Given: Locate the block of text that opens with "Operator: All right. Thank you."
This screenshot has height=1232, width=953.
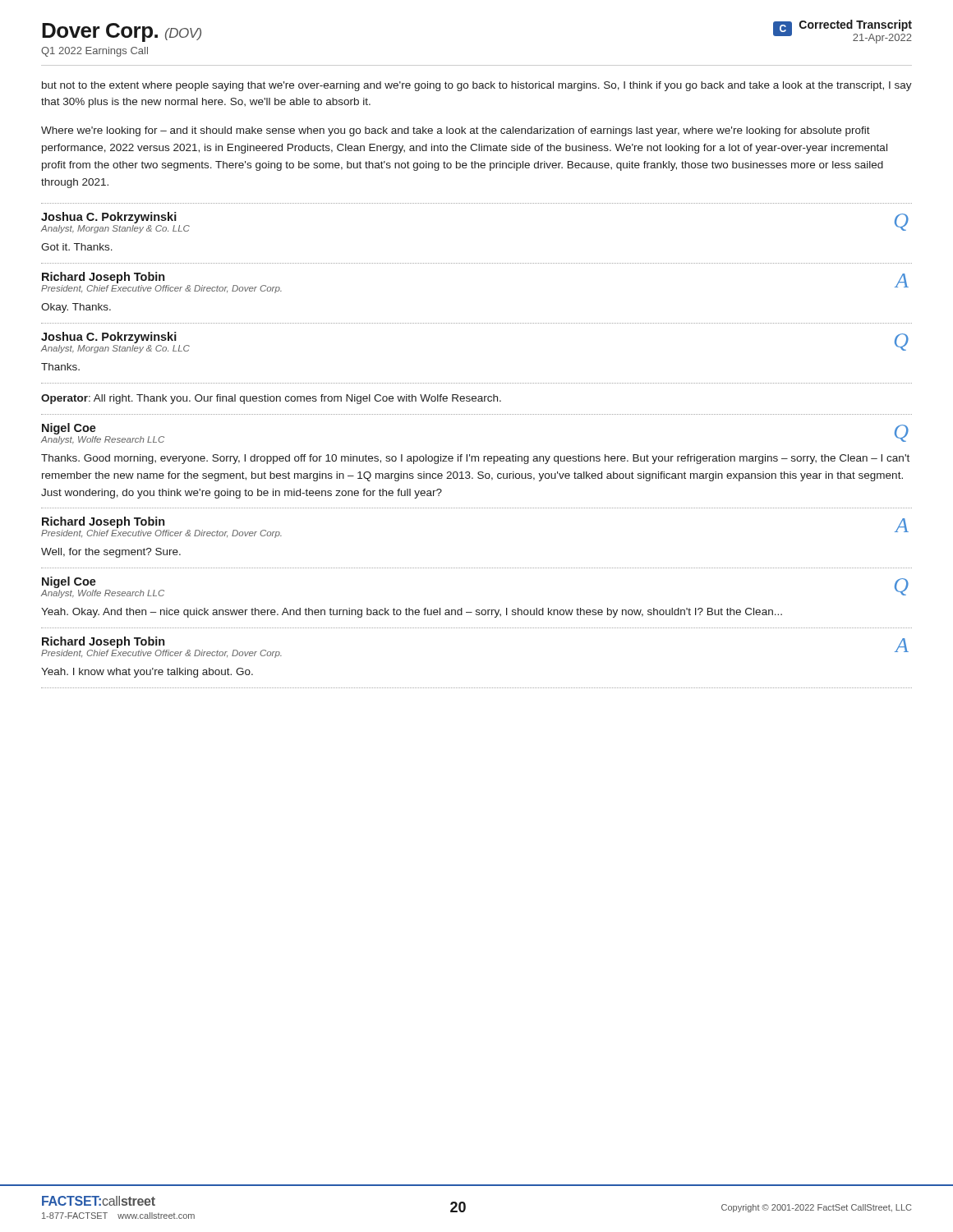Looking at the screenshot, I should [476, 399].
